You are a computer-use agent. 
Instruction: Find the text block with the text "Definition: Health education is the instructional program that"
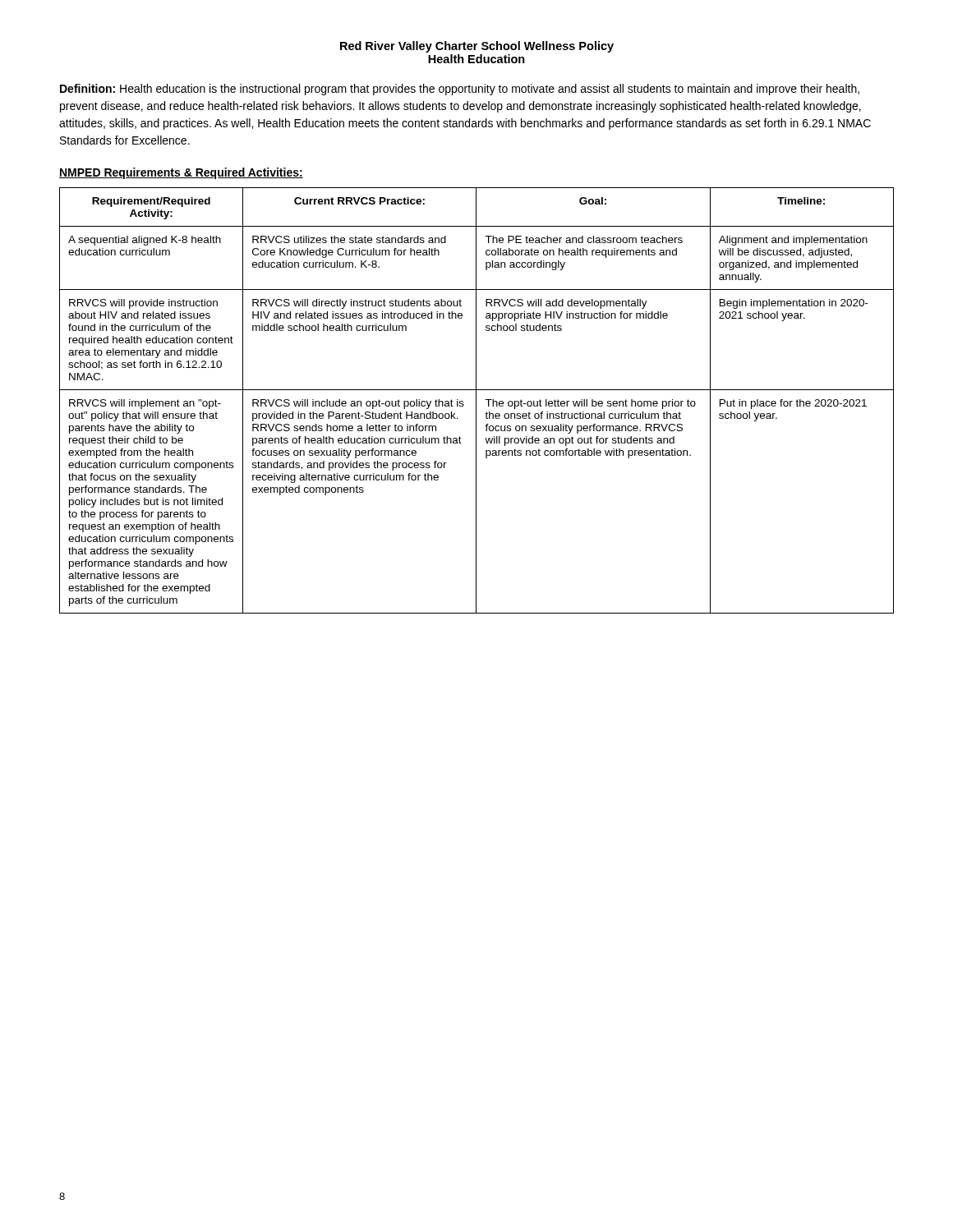[x=465, y=115]
